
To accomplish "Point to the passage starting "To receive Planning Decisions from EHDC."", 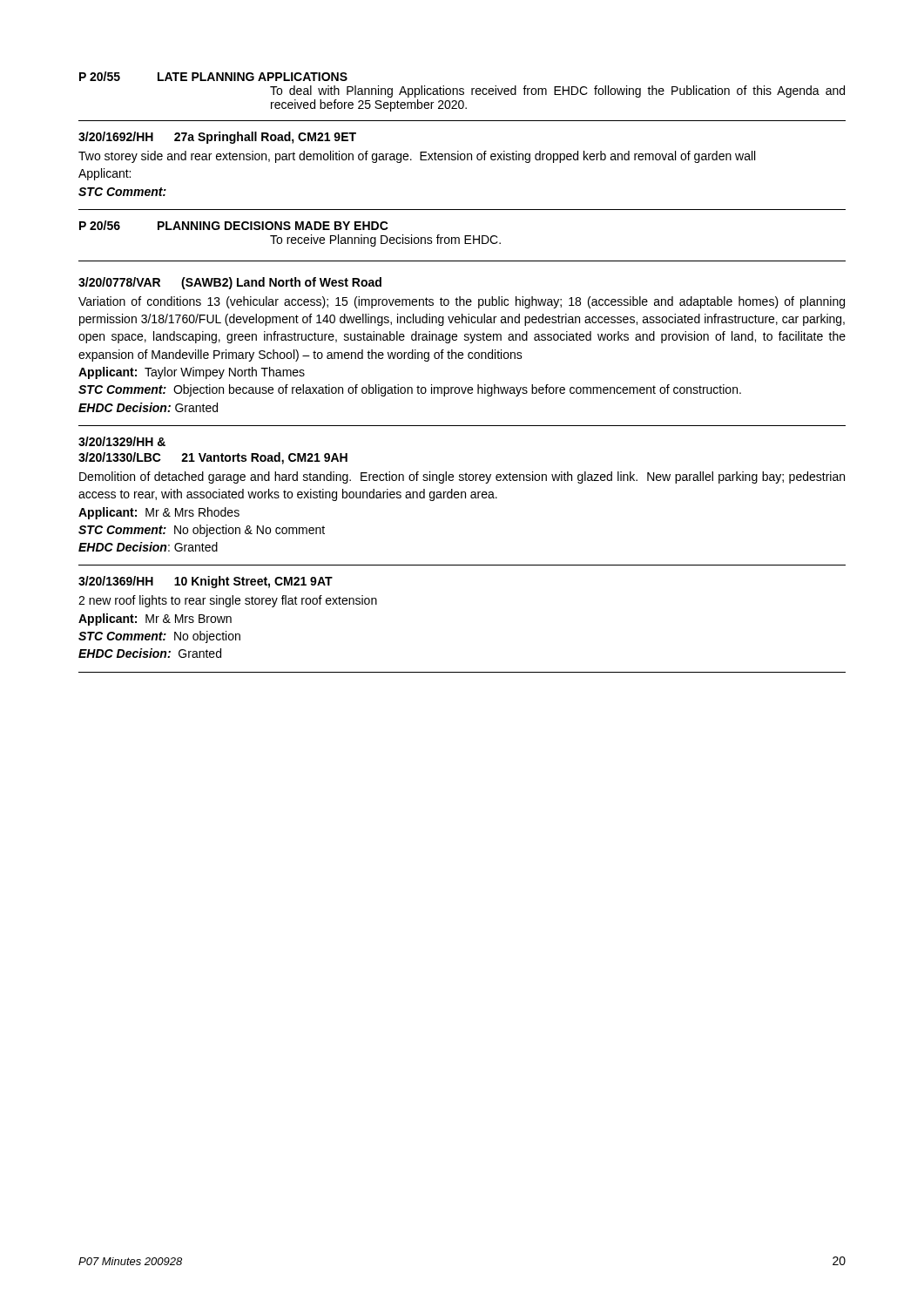I will click(x=386, y=240).
